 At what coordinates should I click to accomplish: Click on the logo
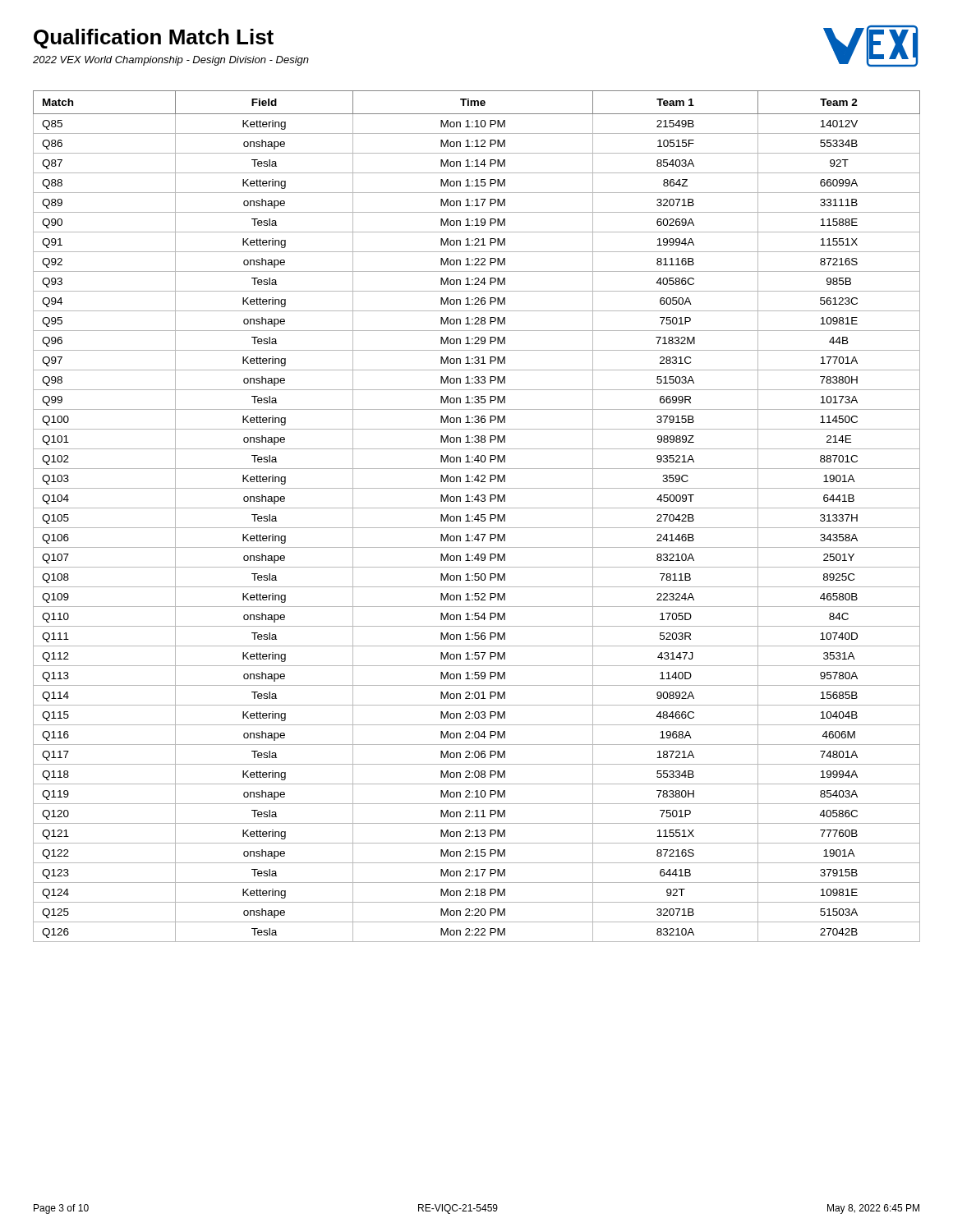[871, 46]
